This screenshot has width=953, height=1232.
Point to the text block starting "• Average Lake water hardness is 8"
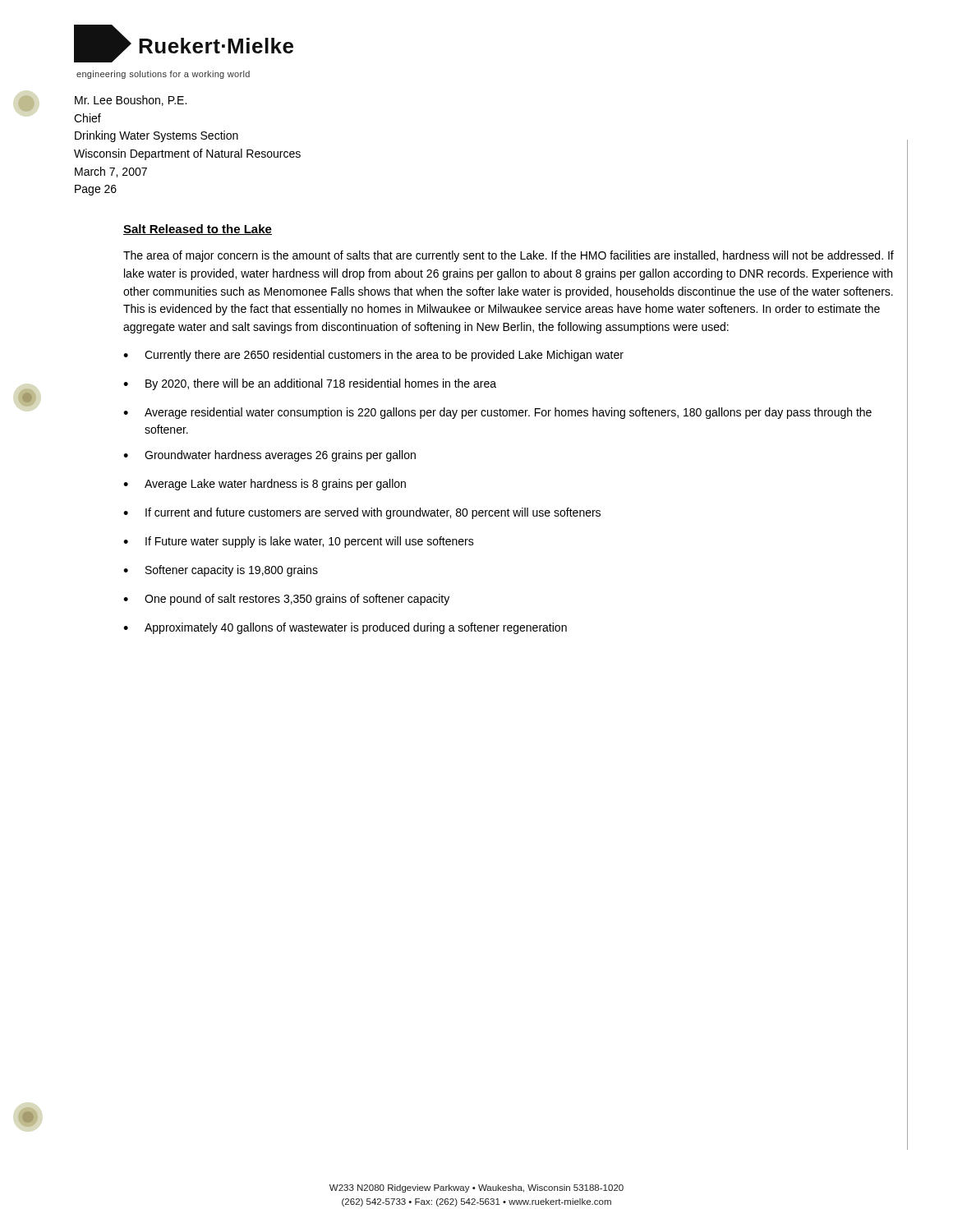[x=265, y=485]
